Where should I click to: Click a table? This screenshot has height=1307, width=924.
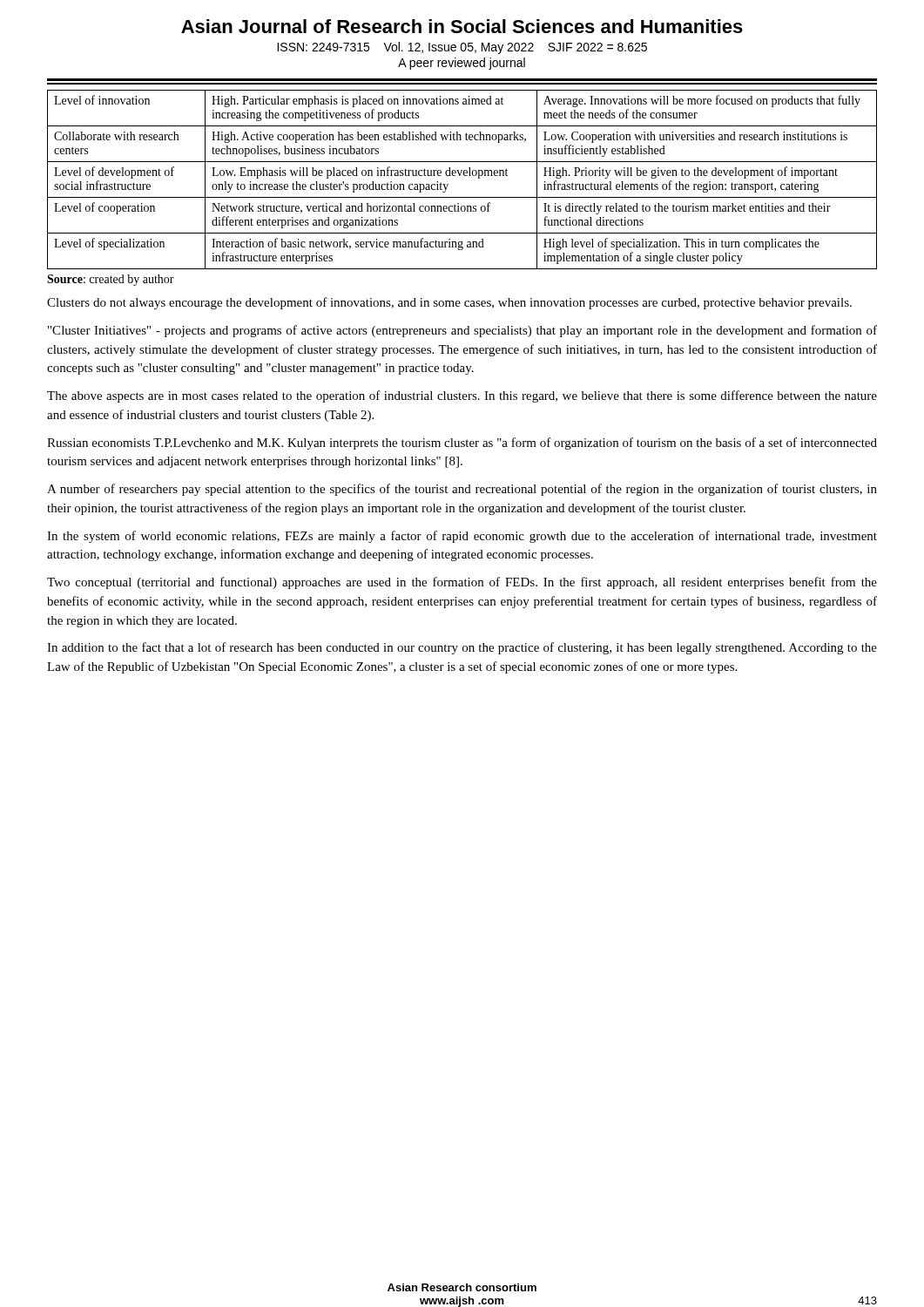[462, 180]
